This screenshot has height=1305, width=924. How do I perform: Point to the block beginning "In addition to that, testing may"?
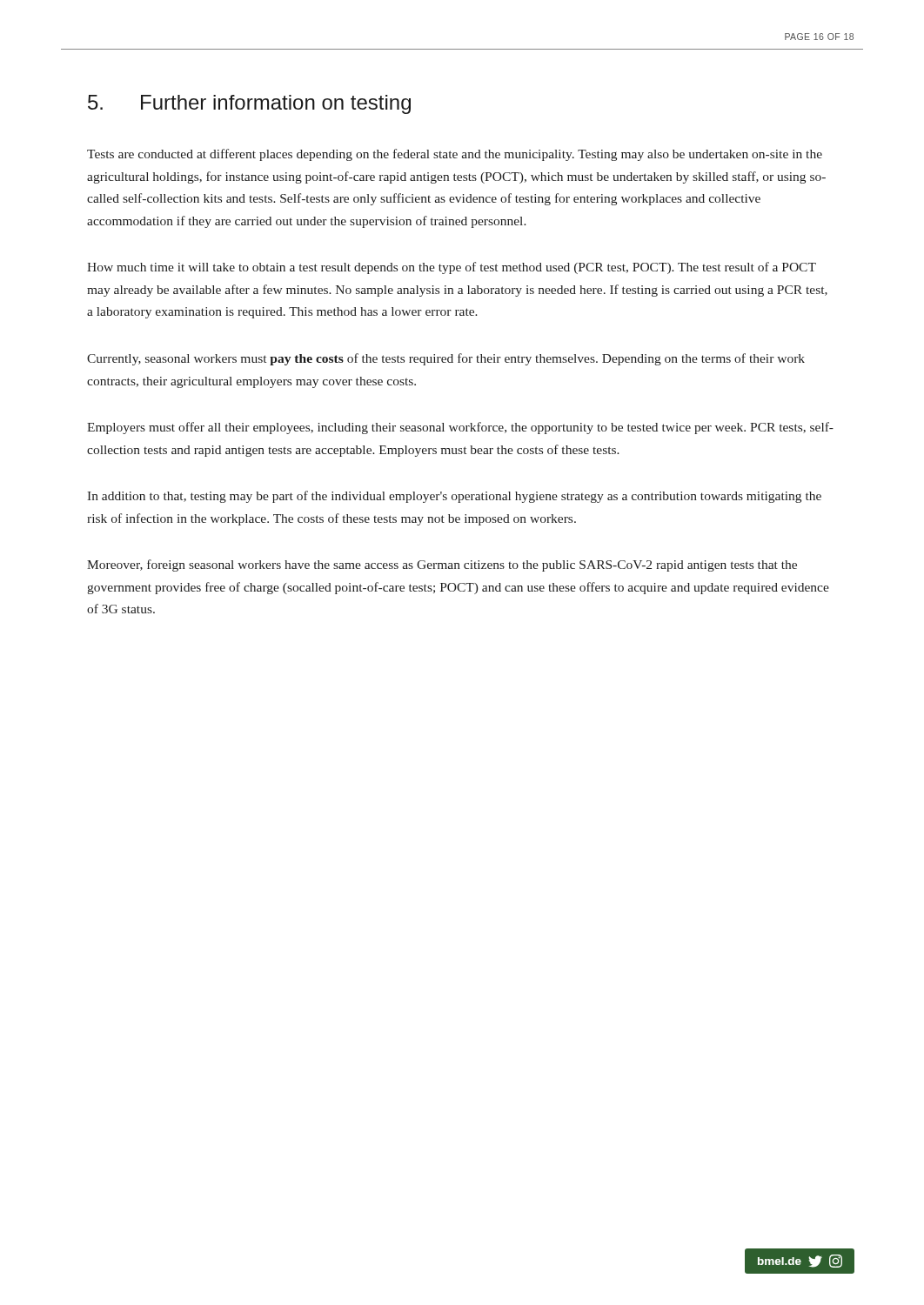click(x=454, y=507)
